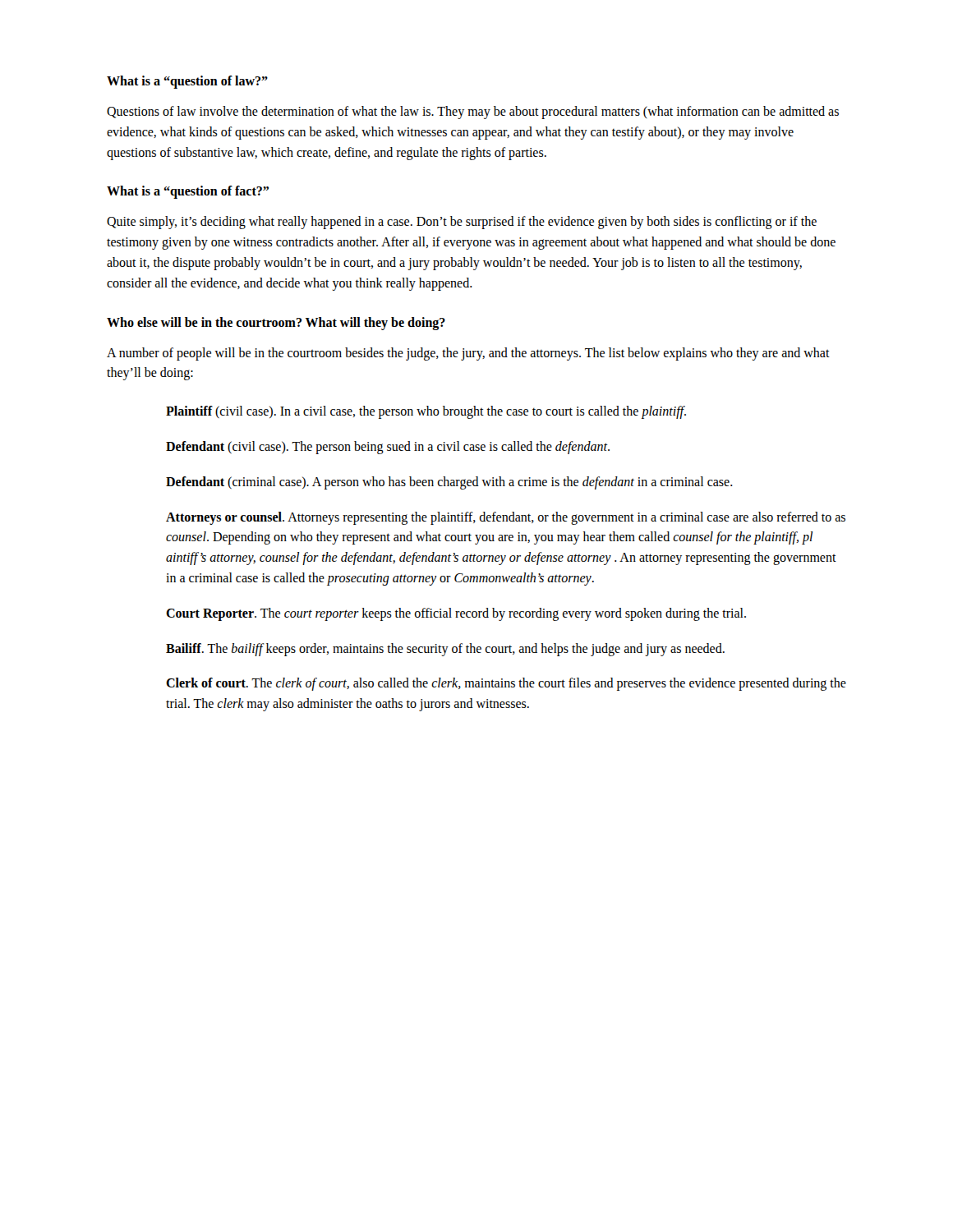This screenshot has width=953, height=1232.
Task: Locate the block of text that opens with "Quite simply, it’s"
Action: [x=476, y=253]
